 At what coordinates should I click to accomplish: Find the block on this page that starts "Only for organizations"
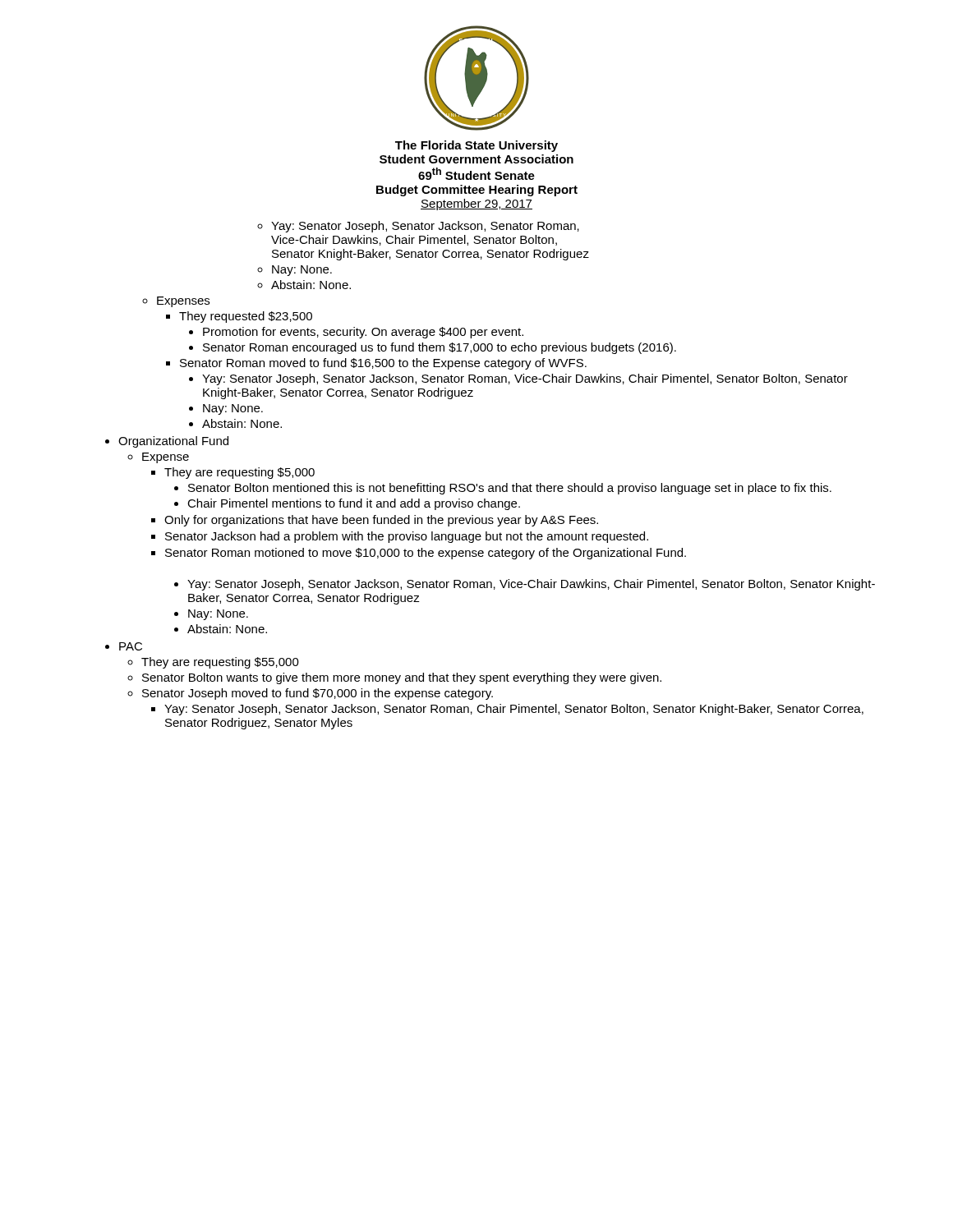point(382,519)
